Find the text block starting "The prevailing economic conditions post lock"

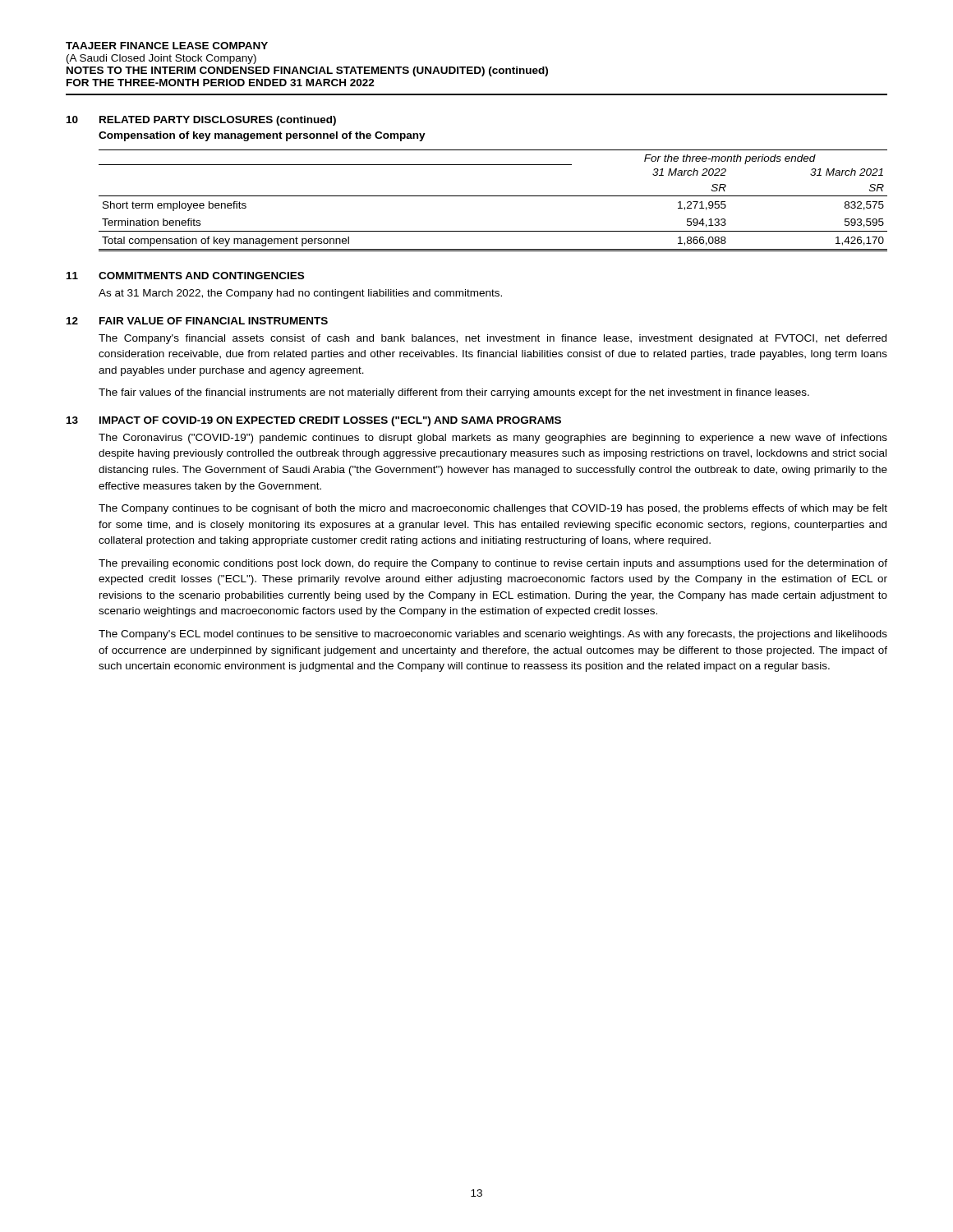[x=493, y=587]
